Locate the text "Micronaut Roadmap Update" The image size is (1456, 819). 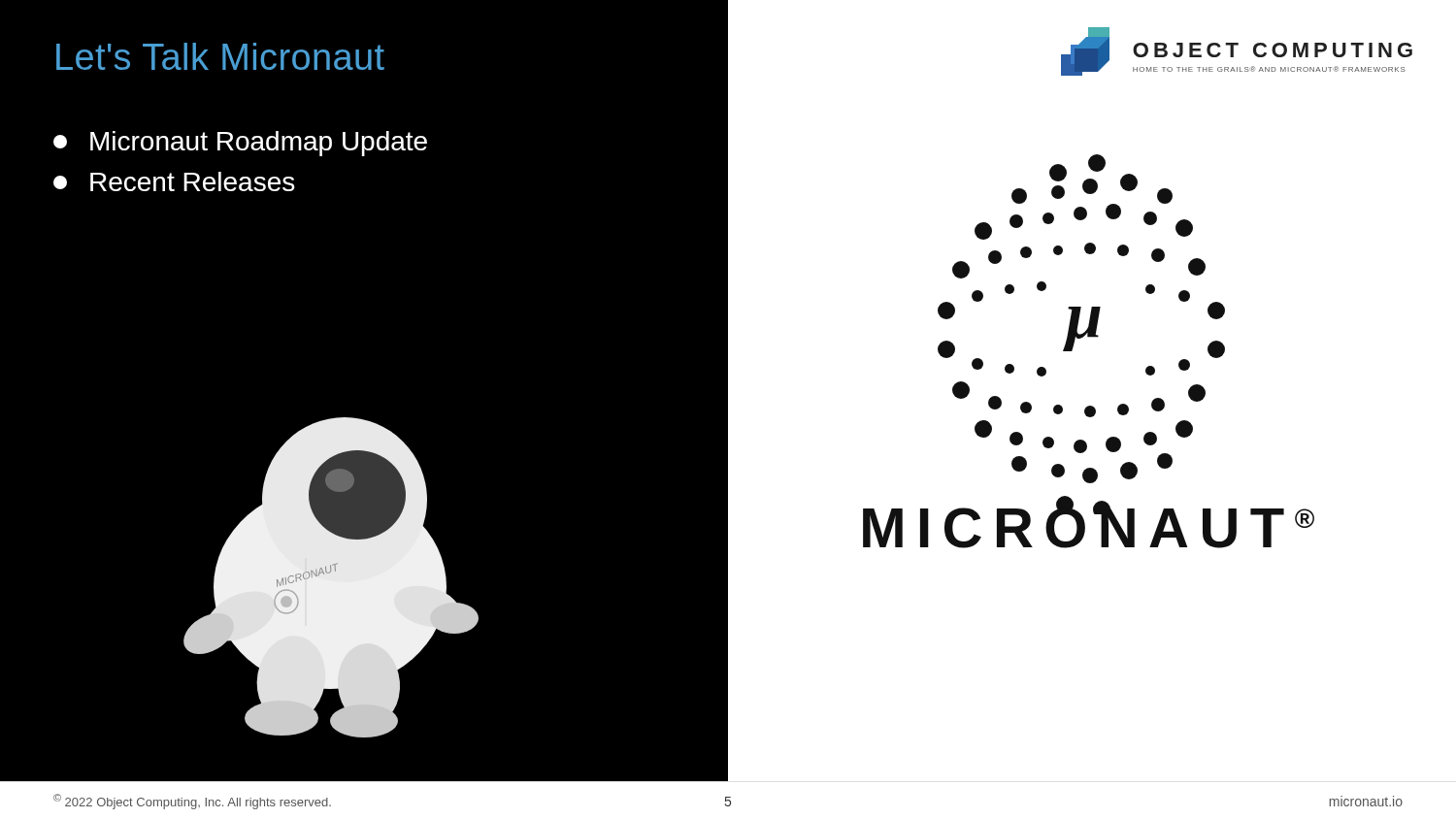point(241,142)
